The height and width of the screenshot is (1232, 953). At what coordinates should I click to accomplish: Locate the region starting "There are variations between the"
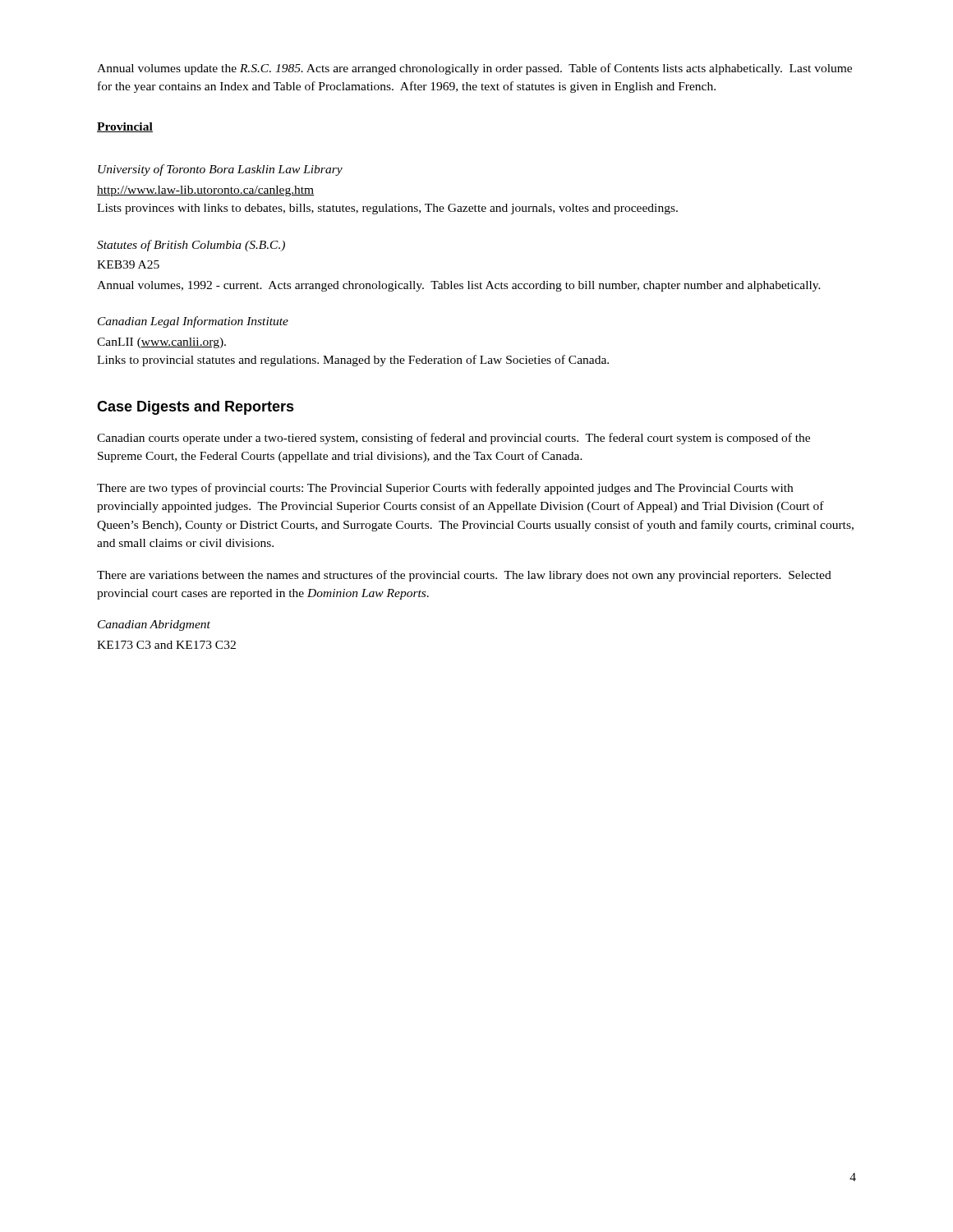pyautogui.click(x=464, y=583)
